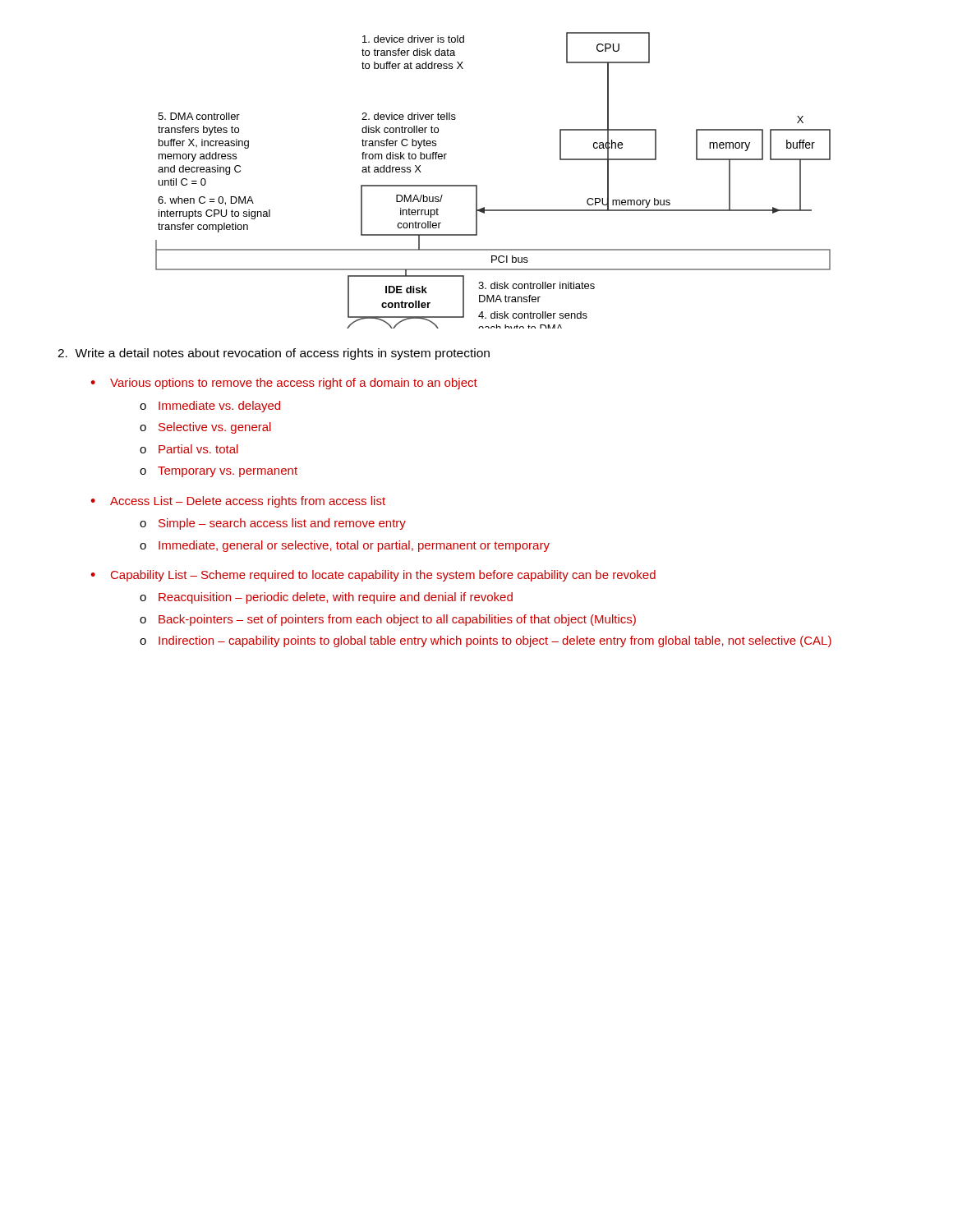Select the passage starting "• Access List –"

click(x=238, y=501)
